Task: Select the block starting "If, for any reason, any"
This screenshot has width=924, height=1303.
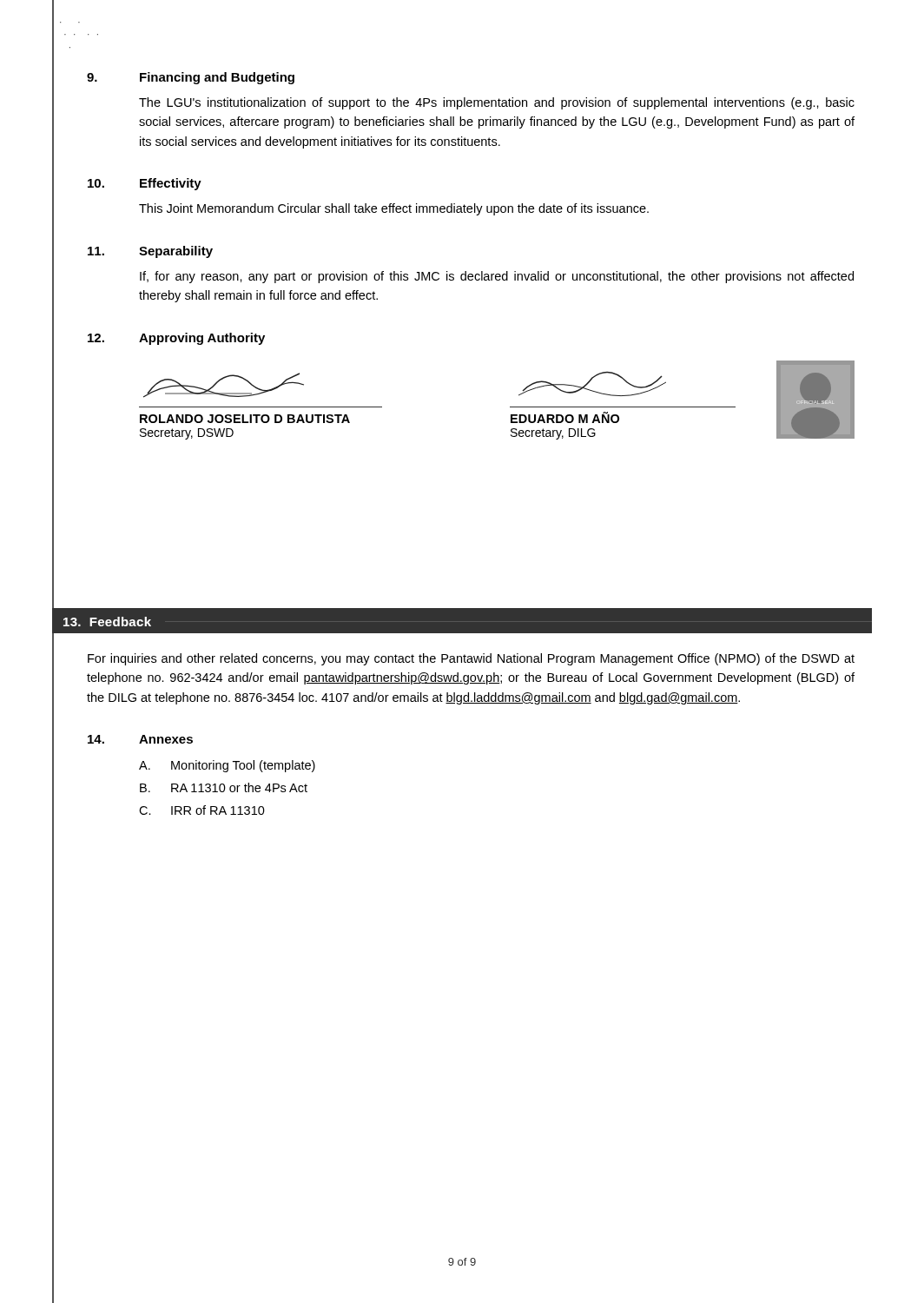Action: pos(497,286)
